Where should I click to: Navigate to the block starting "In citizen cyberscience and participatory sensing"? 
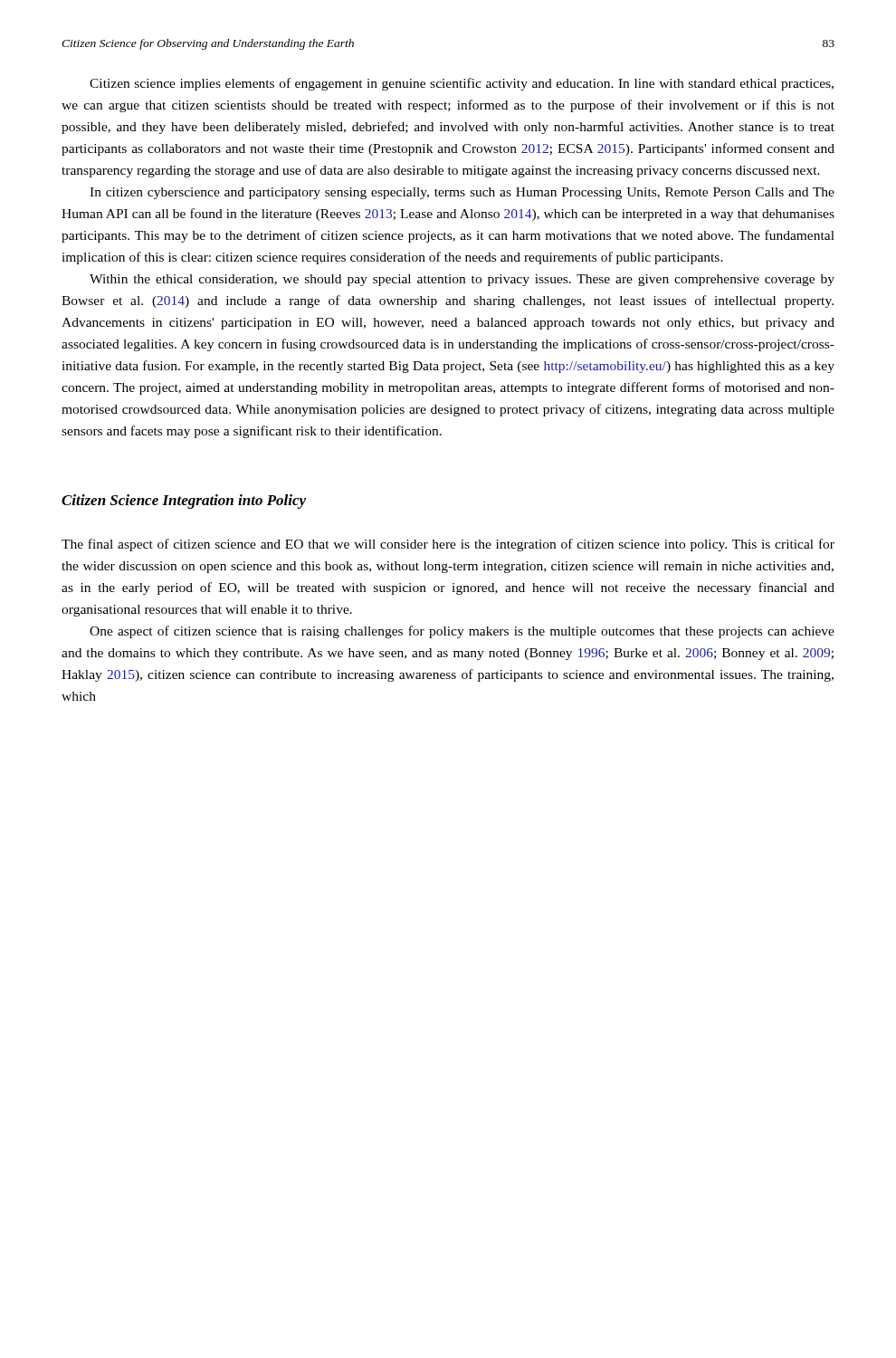point(448,225)
